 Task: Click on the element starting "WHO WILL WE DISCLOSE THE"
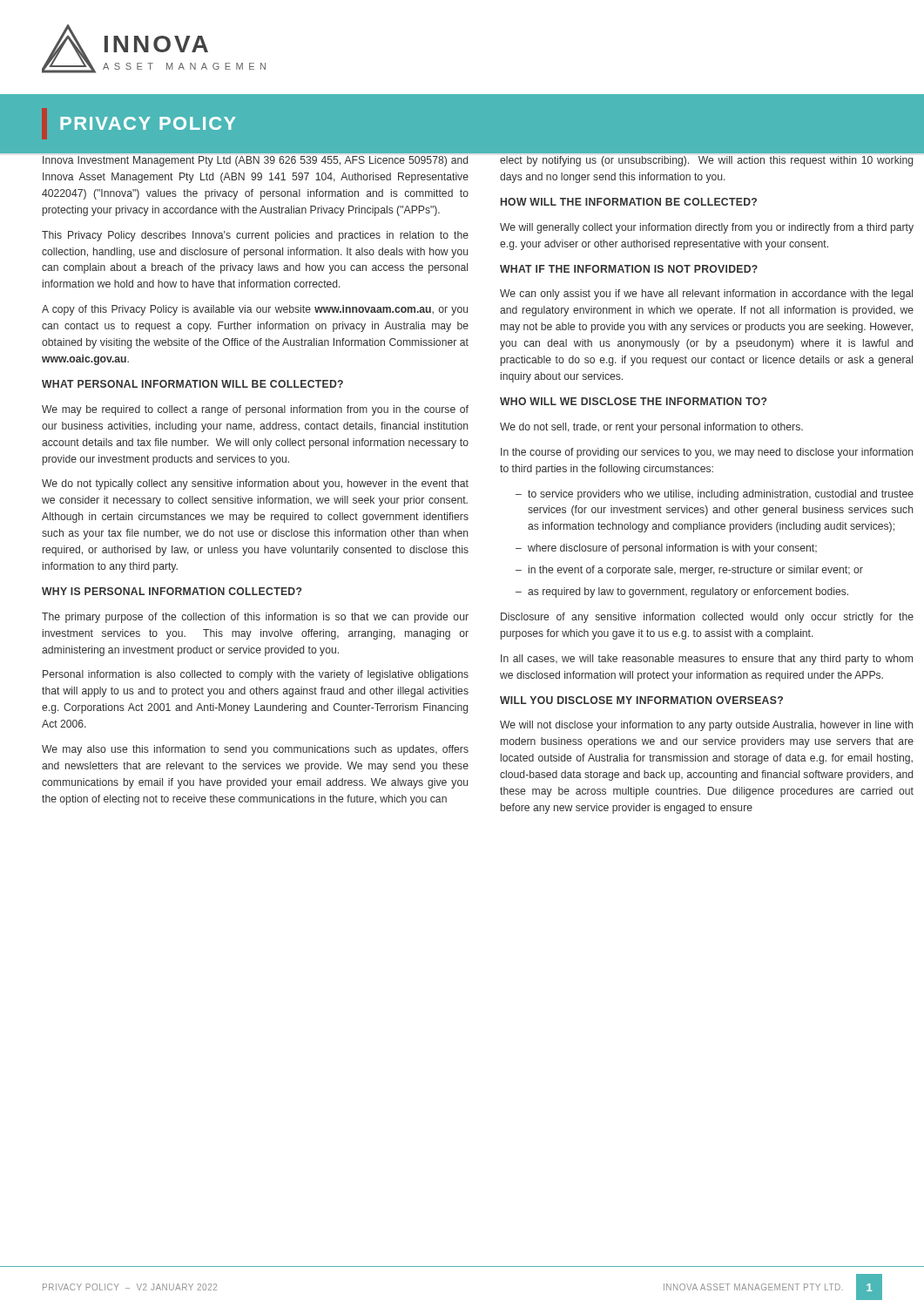click(x=707, y=402)
